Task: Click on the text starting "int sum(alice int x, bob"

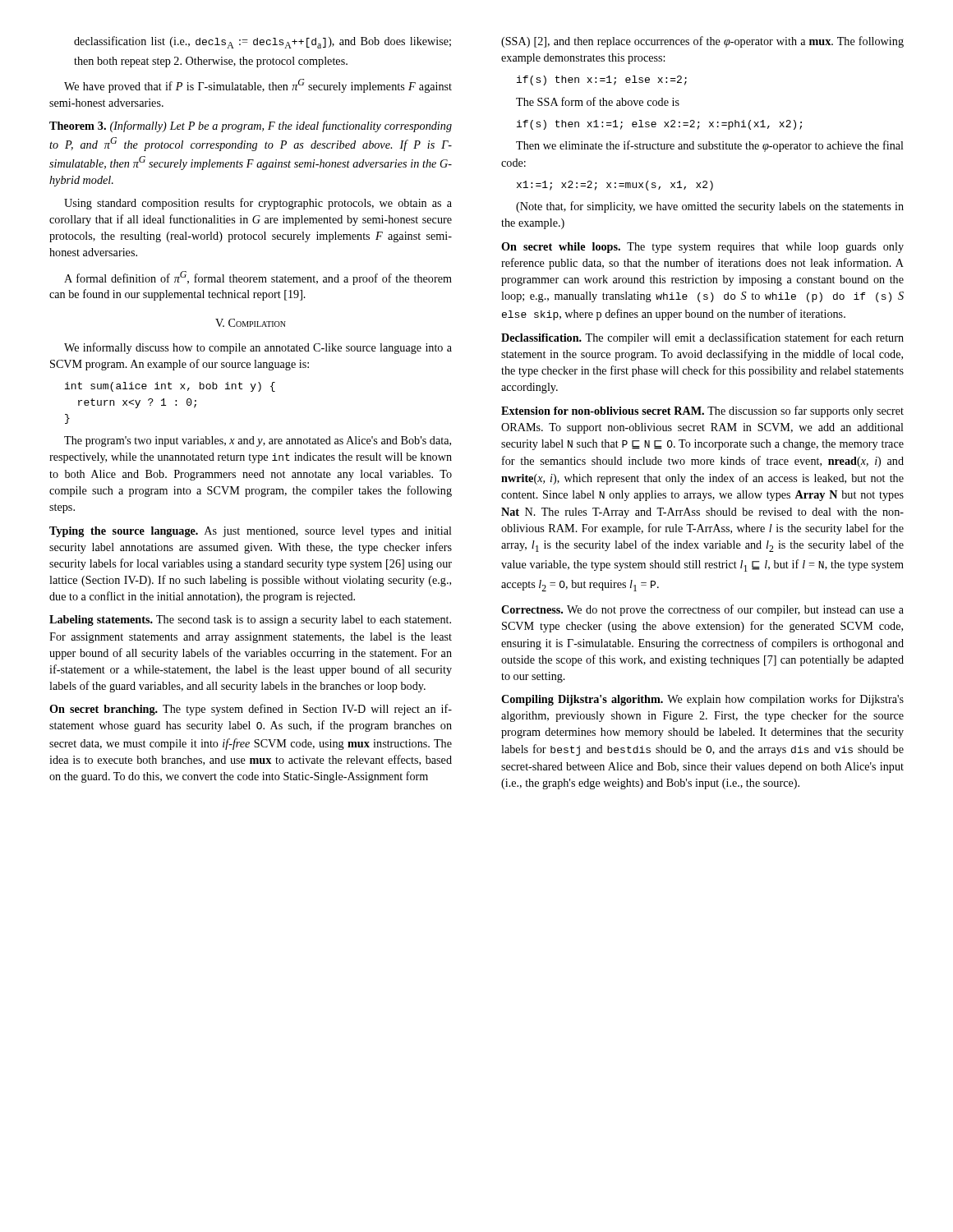Action: click(170, 387)
